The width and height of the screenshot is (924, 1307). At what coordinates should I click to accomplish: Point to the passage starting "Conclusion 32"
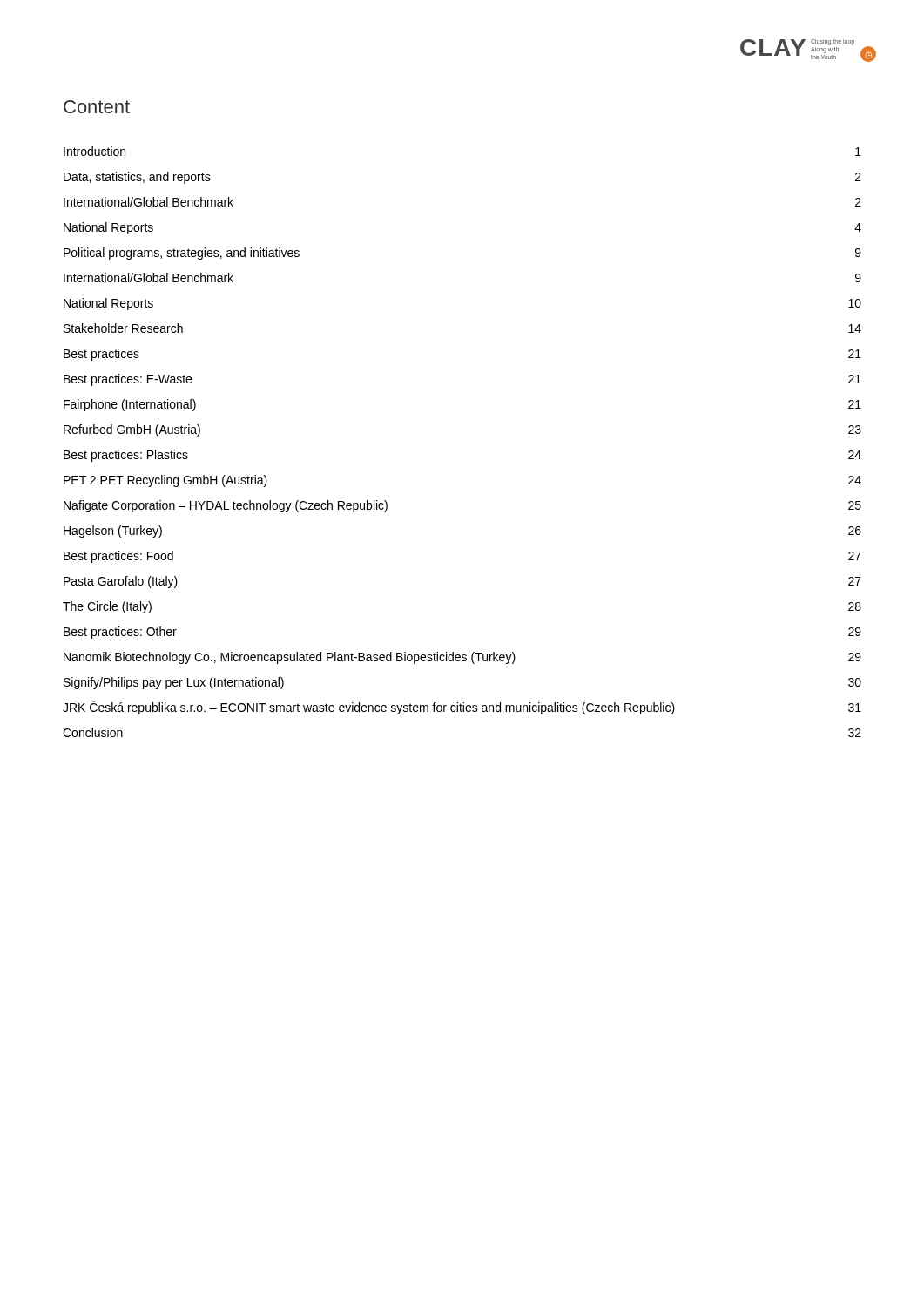click(x=92, y=732)
